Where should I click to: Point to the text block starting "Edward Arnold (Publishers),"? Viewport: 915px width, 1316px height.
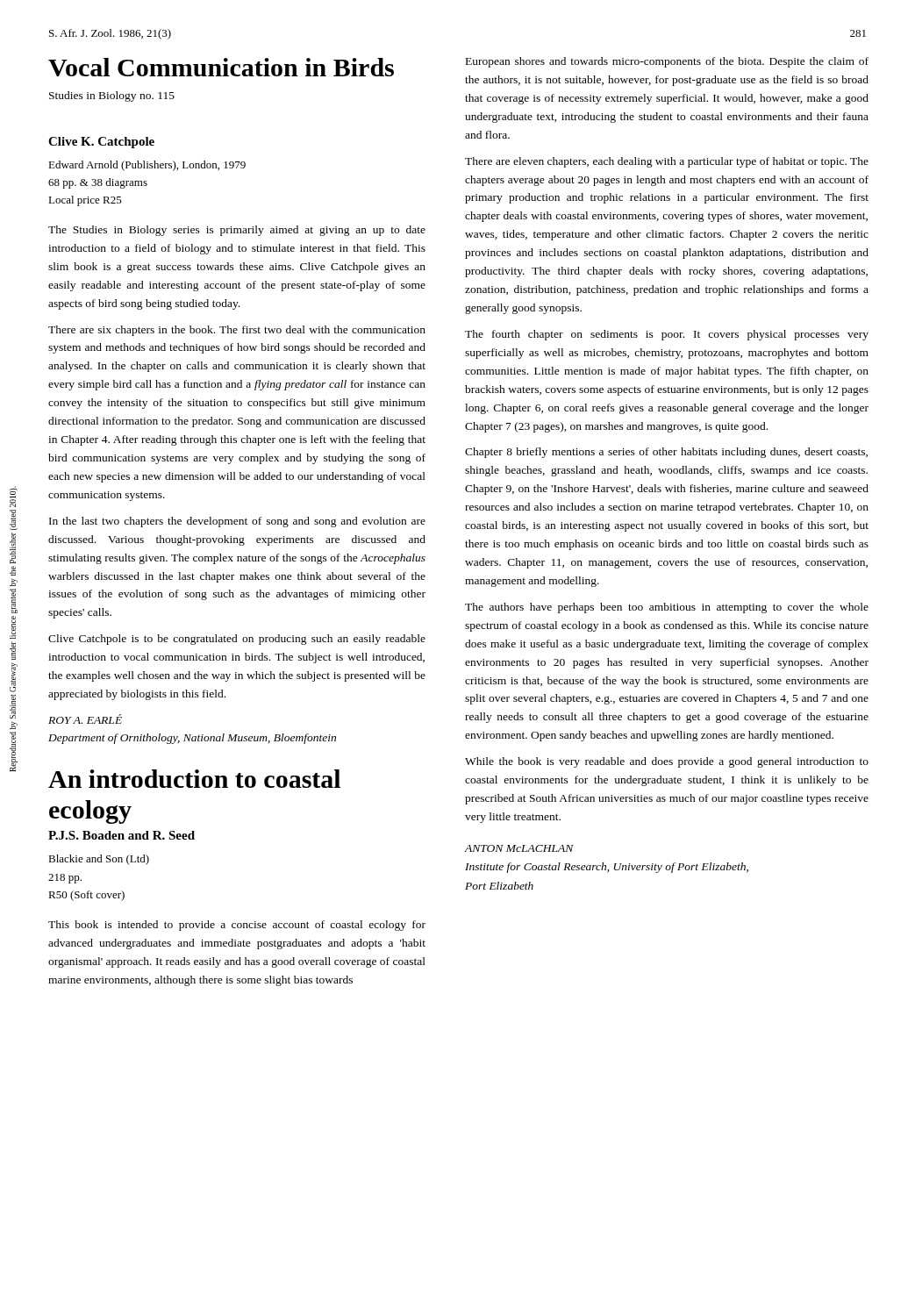pos(147,182)
